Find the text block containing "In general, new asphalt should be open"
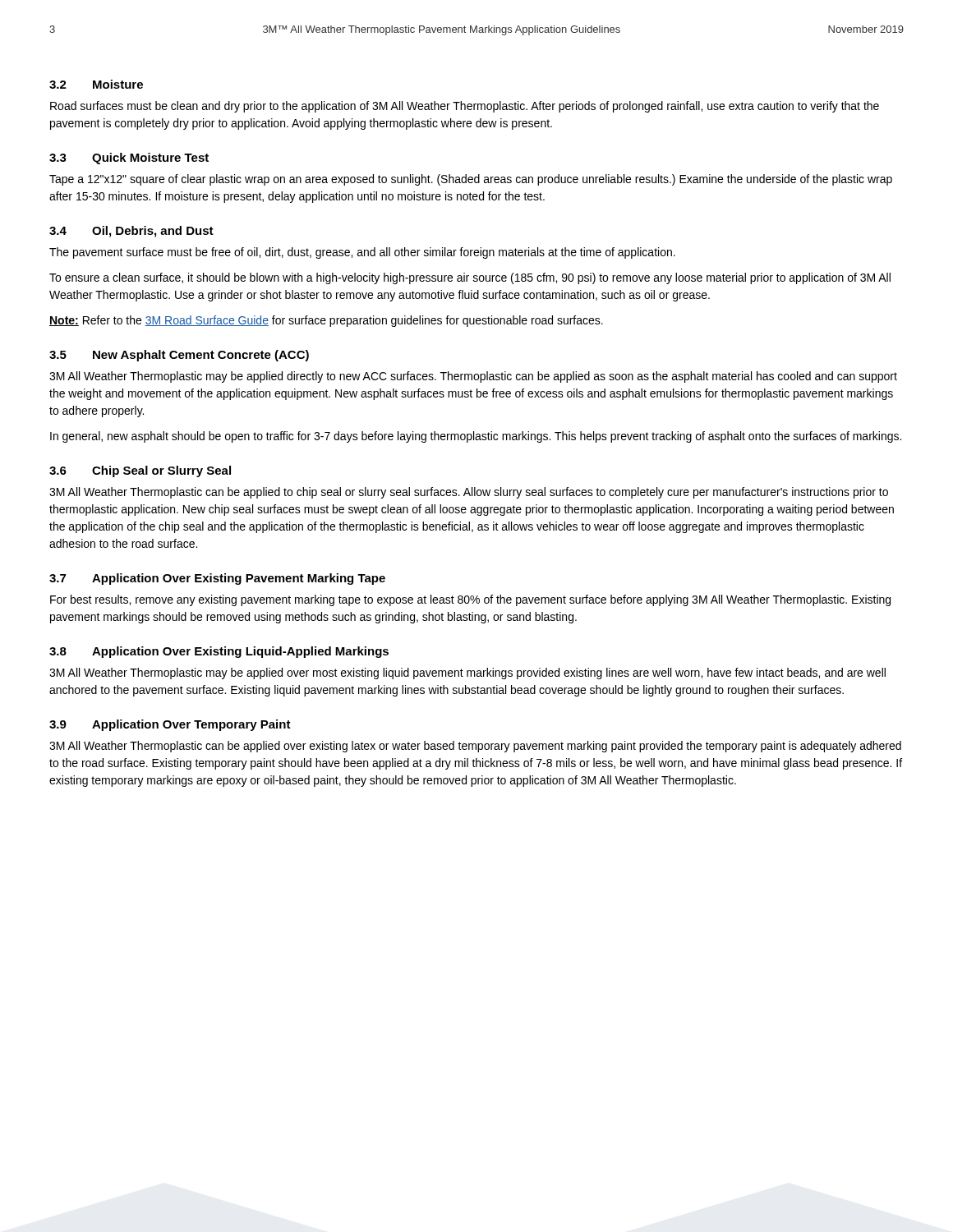This screenshot has width=953, height=1232. click(476, 436)
